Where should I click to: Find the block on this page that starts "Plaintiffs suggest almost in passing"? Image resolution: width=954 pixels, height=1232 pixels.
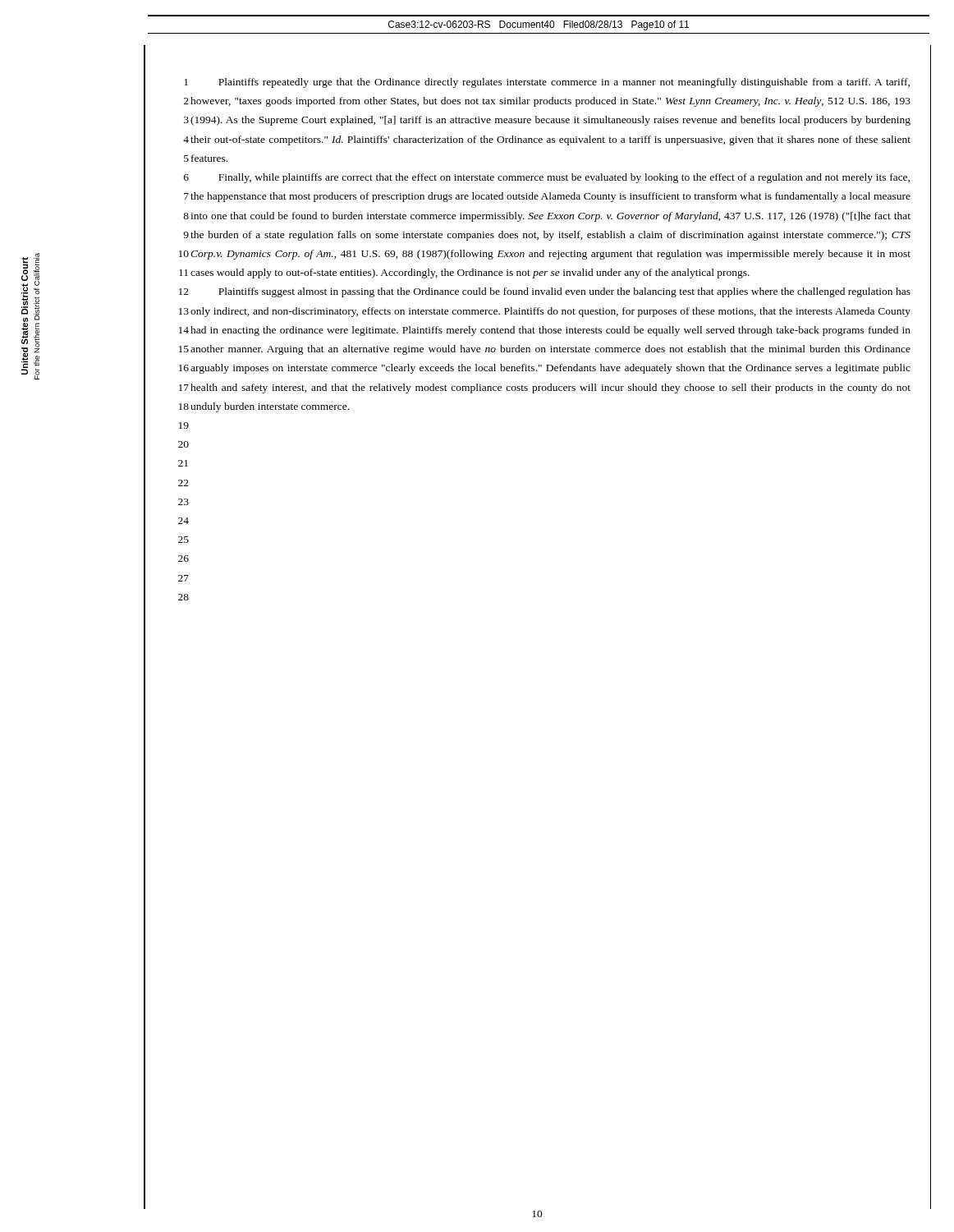[x=551, y=349]
